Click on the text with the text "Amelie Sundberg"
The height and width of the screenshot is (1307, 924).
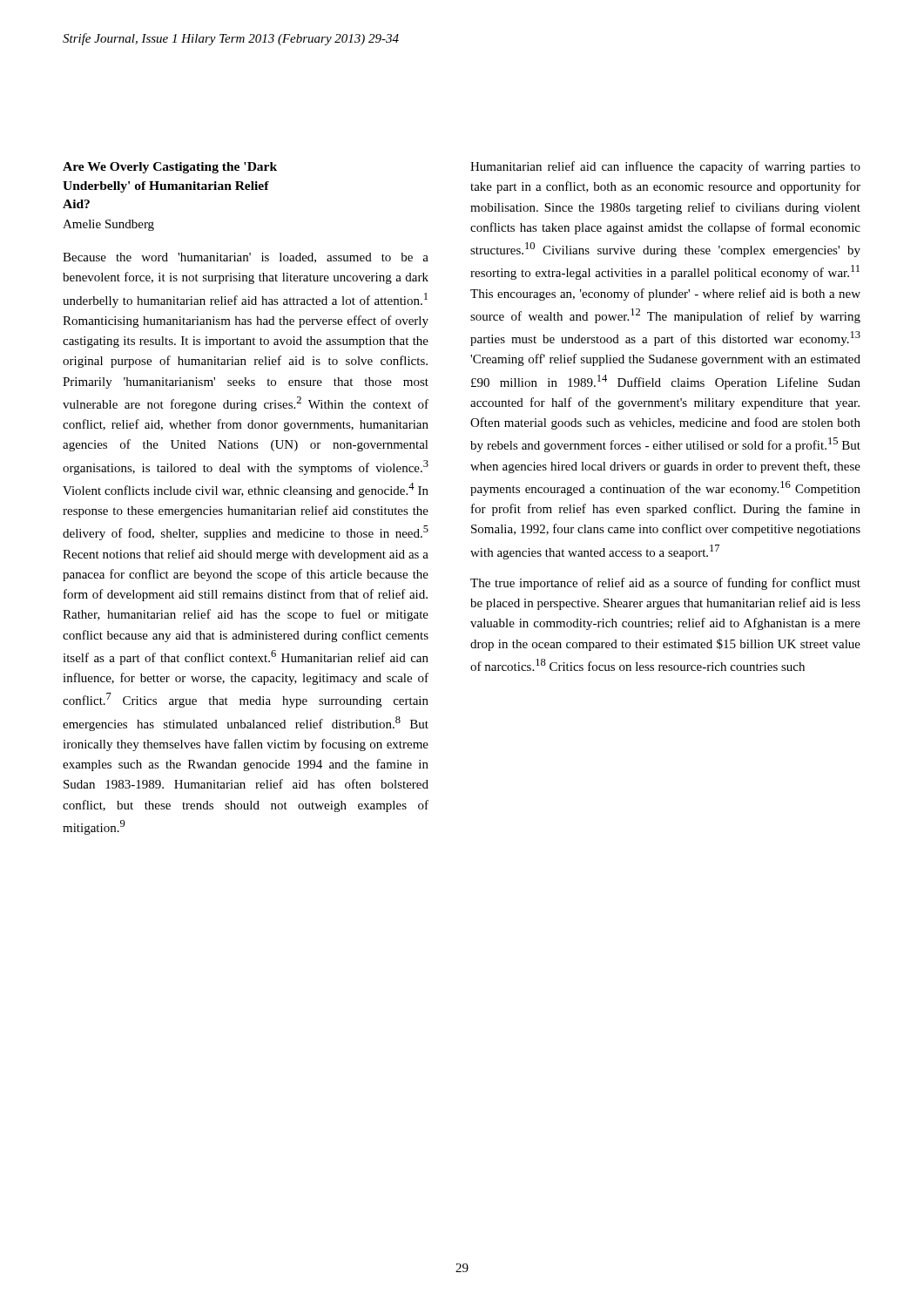click(108, 224)
